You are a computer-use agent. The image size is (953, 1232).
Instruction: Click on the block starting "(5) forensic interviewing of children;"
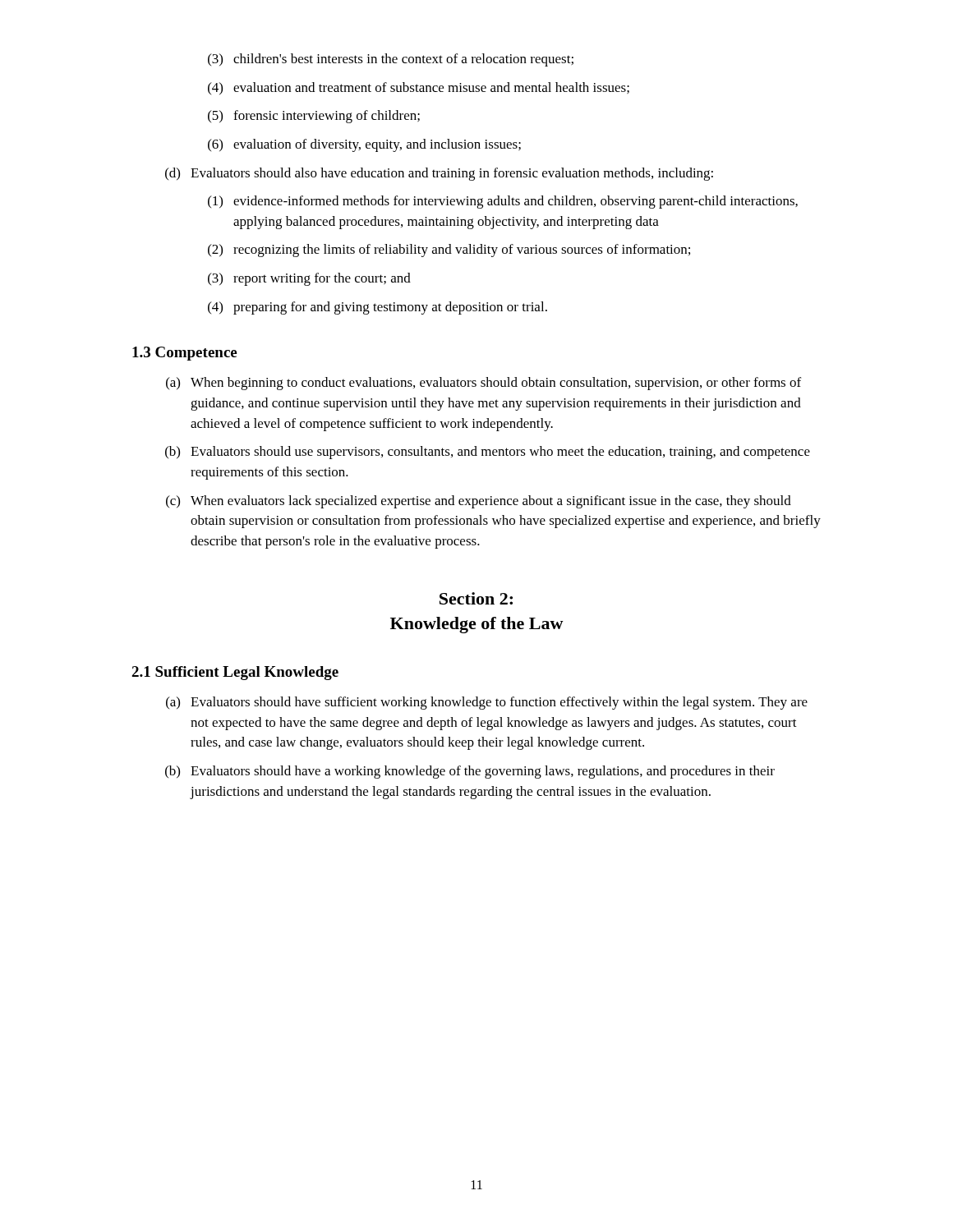314,117
